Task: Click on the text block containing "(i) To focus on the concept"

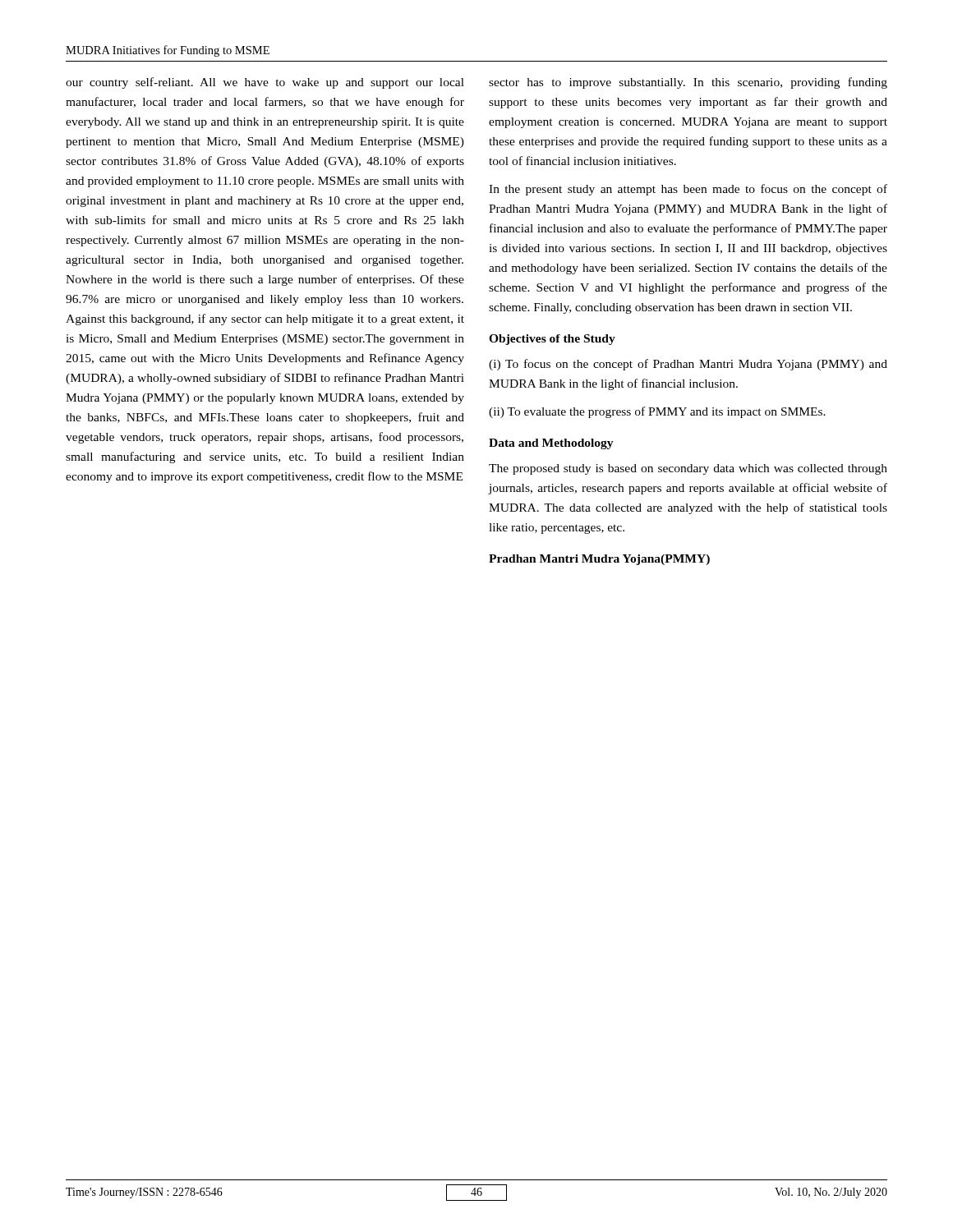Action: tap(688, 388)
